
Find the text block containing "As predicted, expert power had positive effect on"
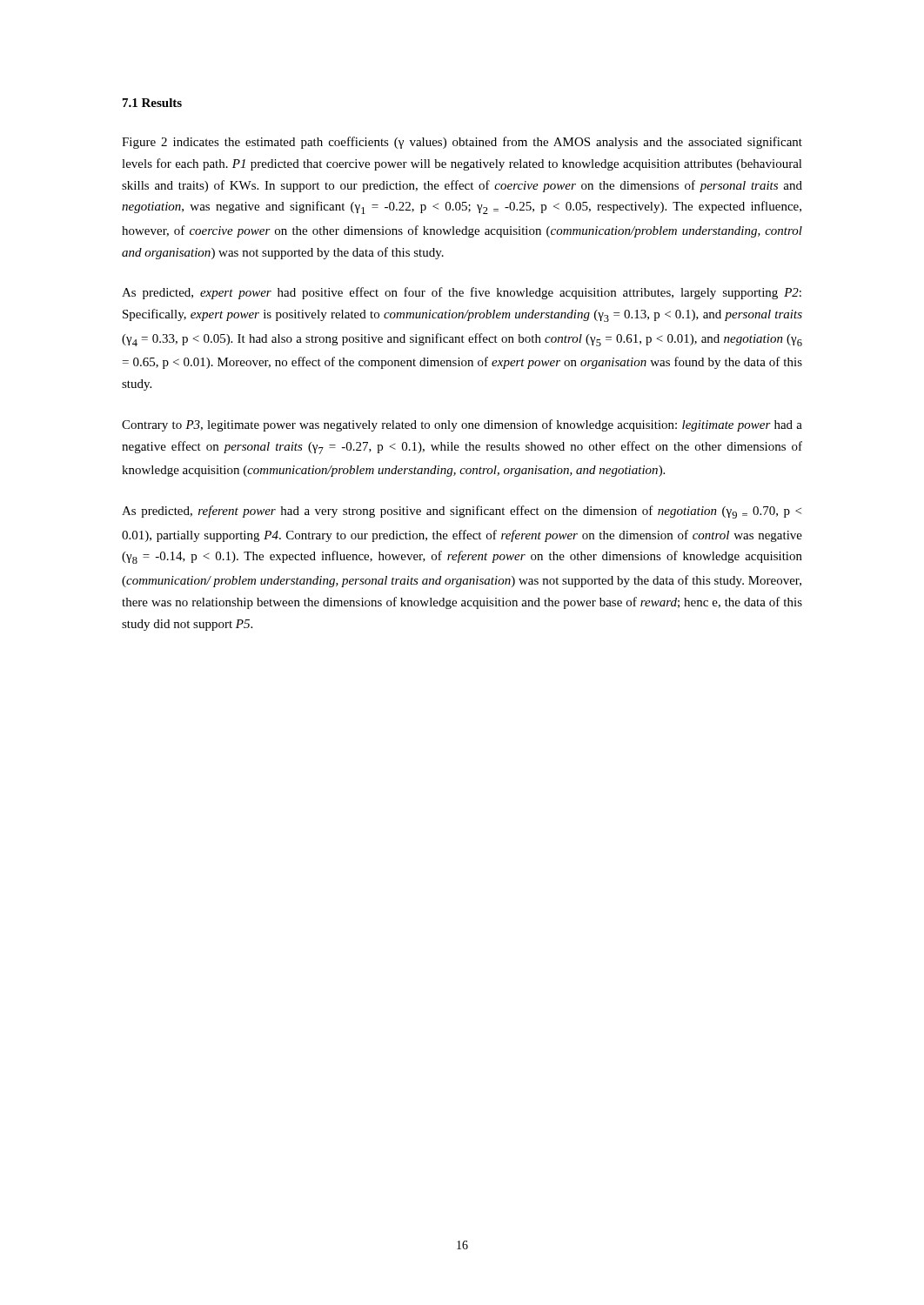[462, 338]
